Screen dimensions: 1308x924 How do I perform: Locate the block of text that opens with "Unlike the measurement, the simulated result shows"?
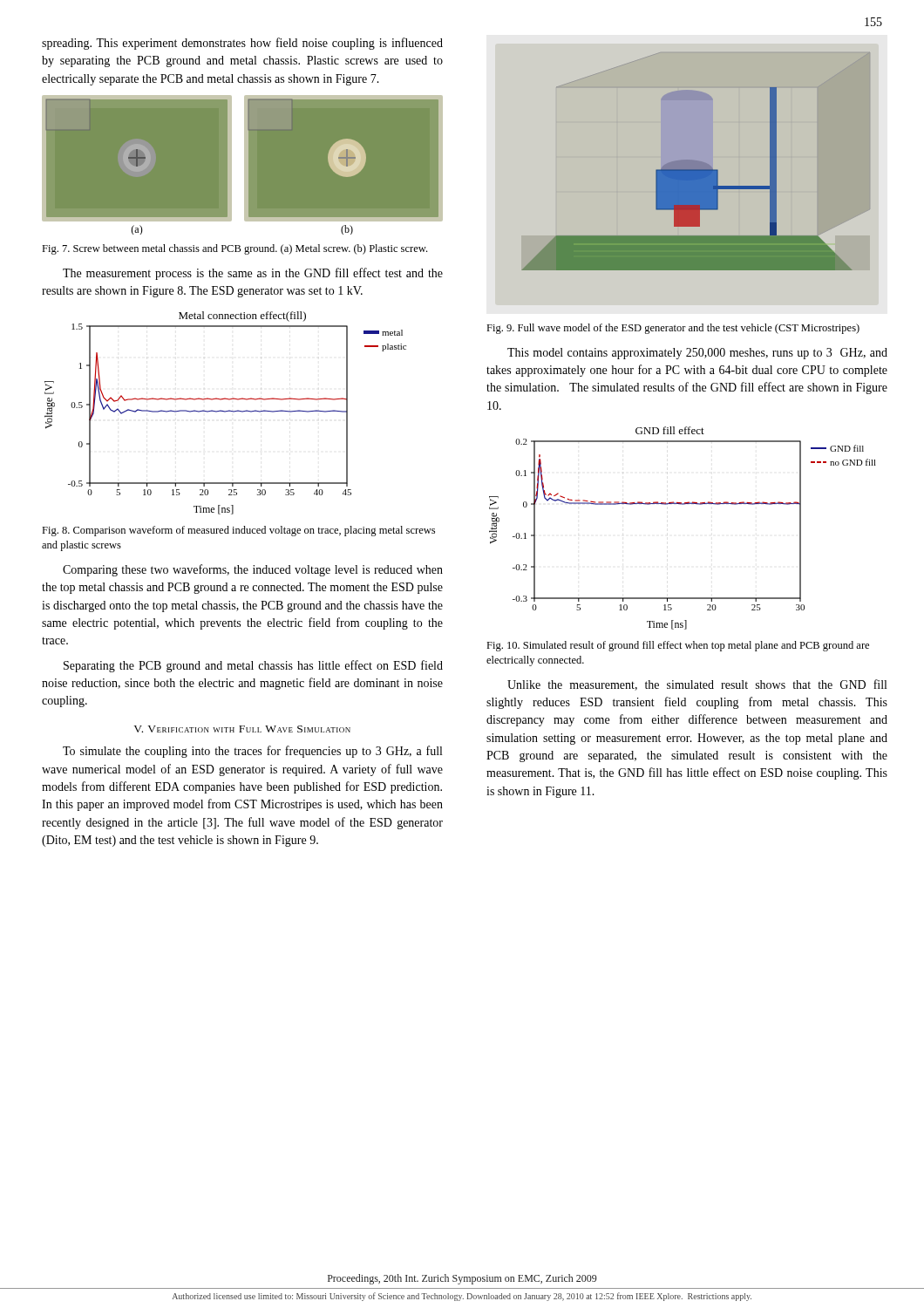pyautogui.click(x=687, y=738)
